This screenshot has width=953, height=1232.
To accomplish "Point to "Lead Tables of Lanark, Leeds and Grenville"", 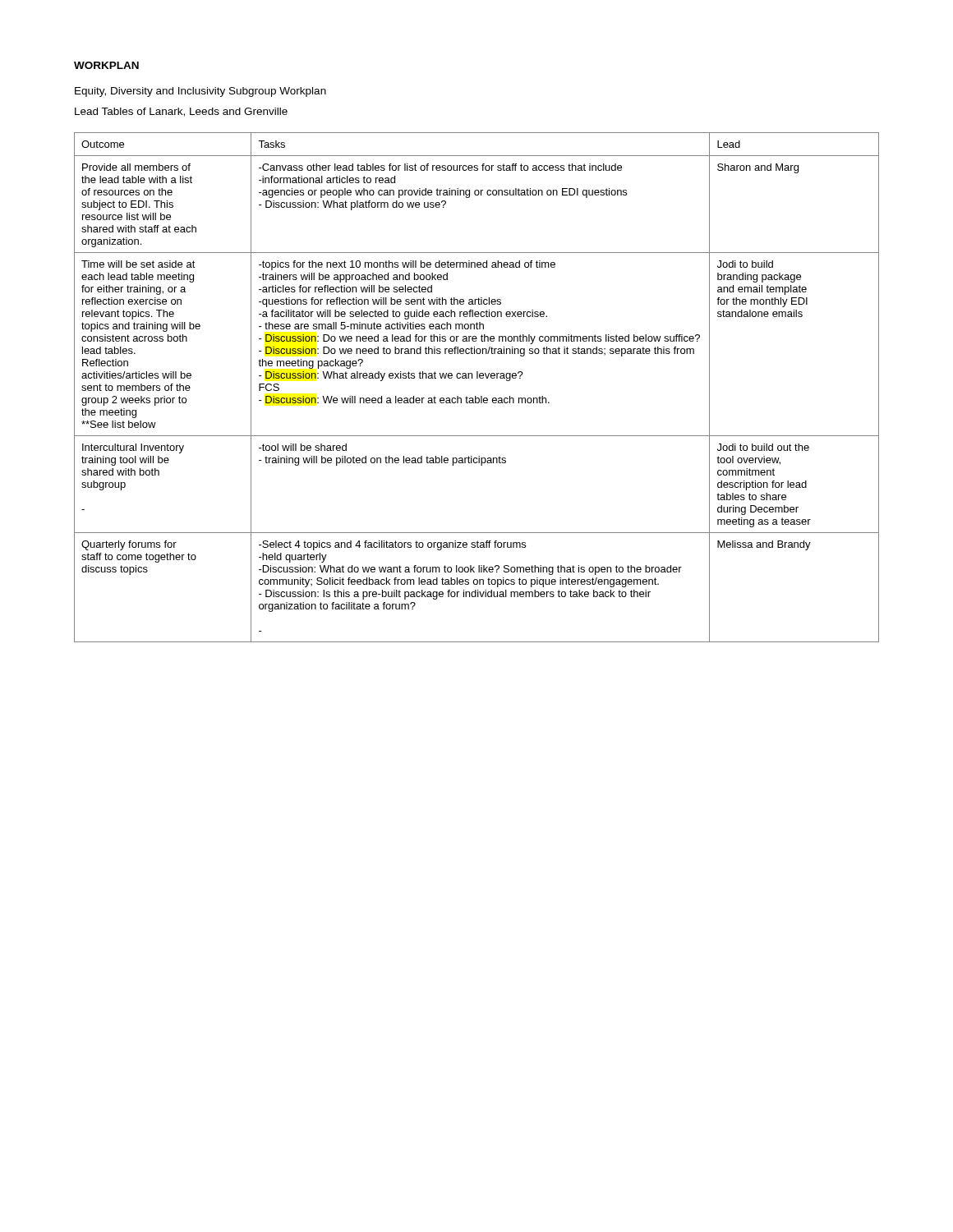I will coord(181,111).
